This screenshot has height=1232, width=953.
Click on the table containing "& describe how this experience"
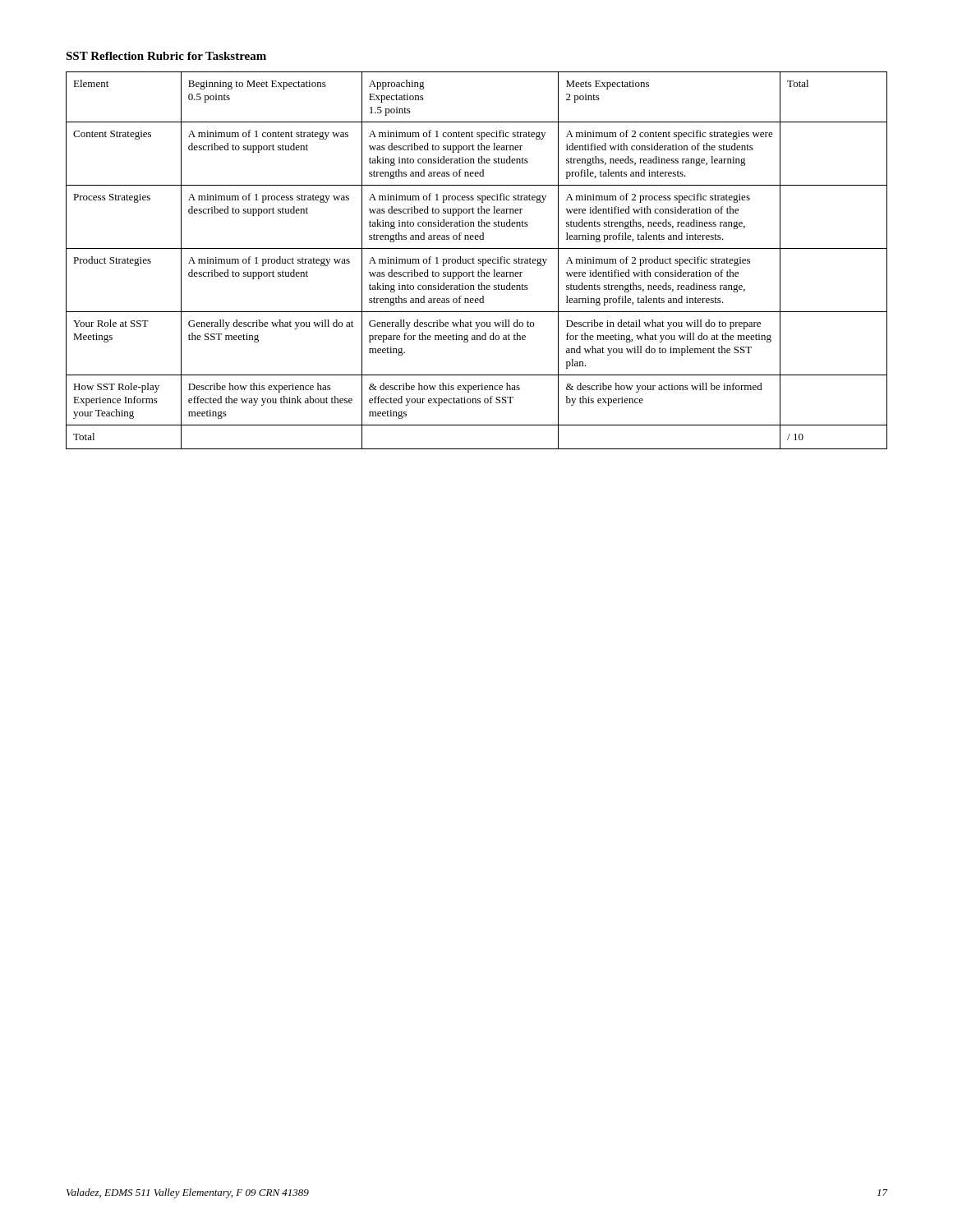pos(476,260)
